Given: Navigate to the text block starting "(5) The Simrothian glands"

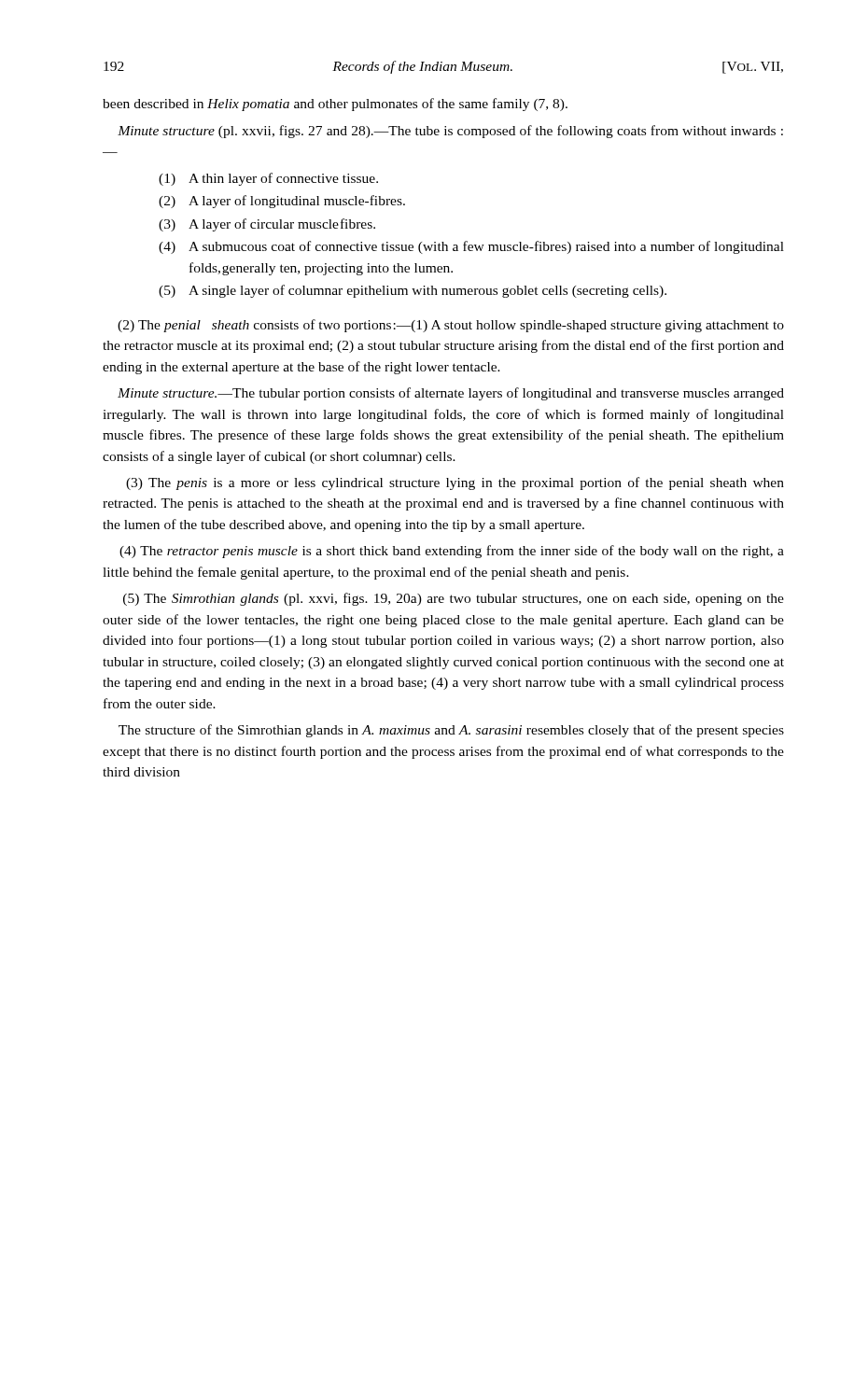Looking at the screenshot, I should point(443,651).
